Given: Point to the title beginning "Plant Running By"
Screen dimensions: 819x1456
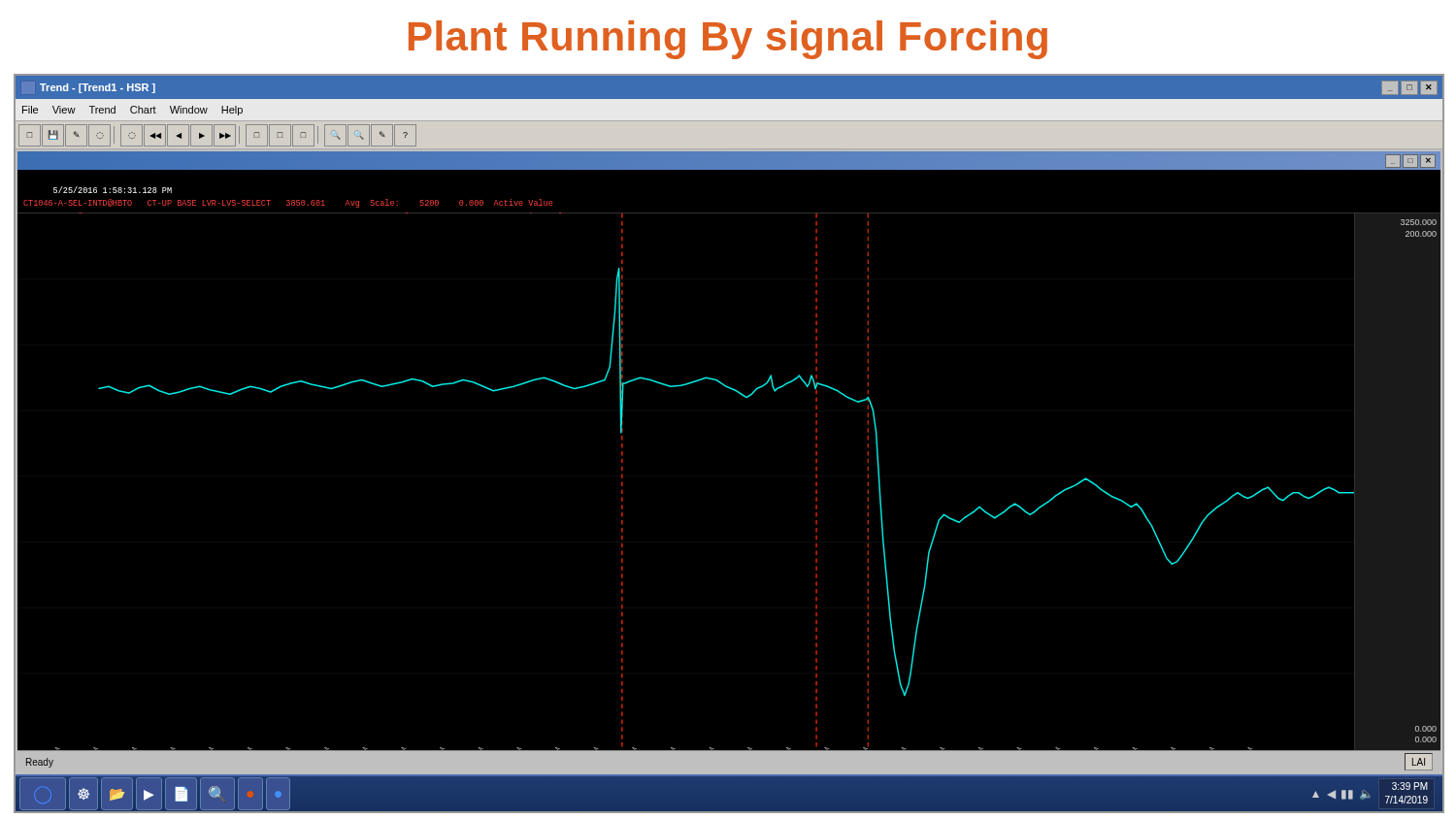Looking at the screenshot, I should click(728, 35).
